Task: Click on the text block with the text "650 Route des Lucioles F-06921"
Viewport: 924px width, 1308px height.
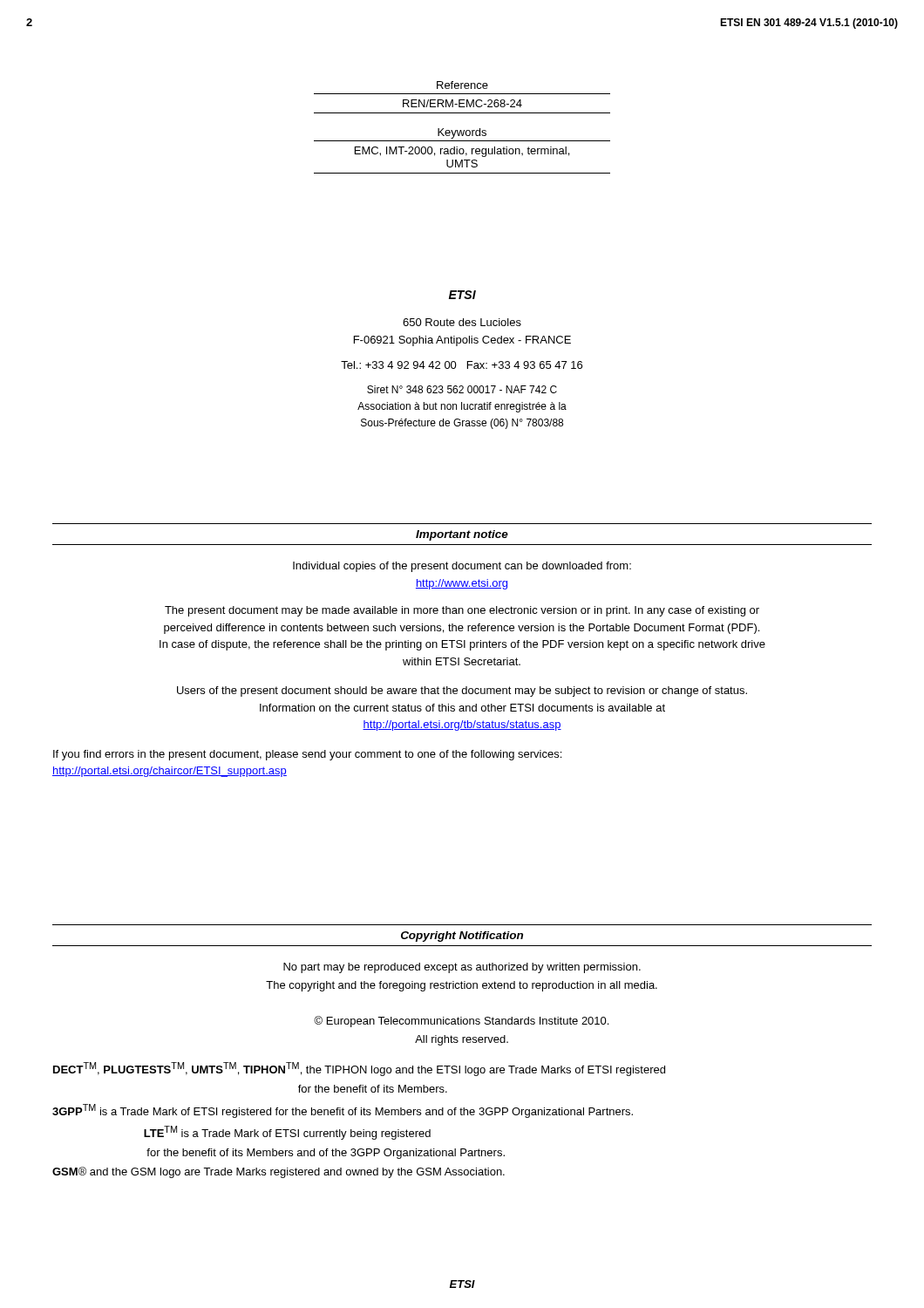Action: [462, 373]
